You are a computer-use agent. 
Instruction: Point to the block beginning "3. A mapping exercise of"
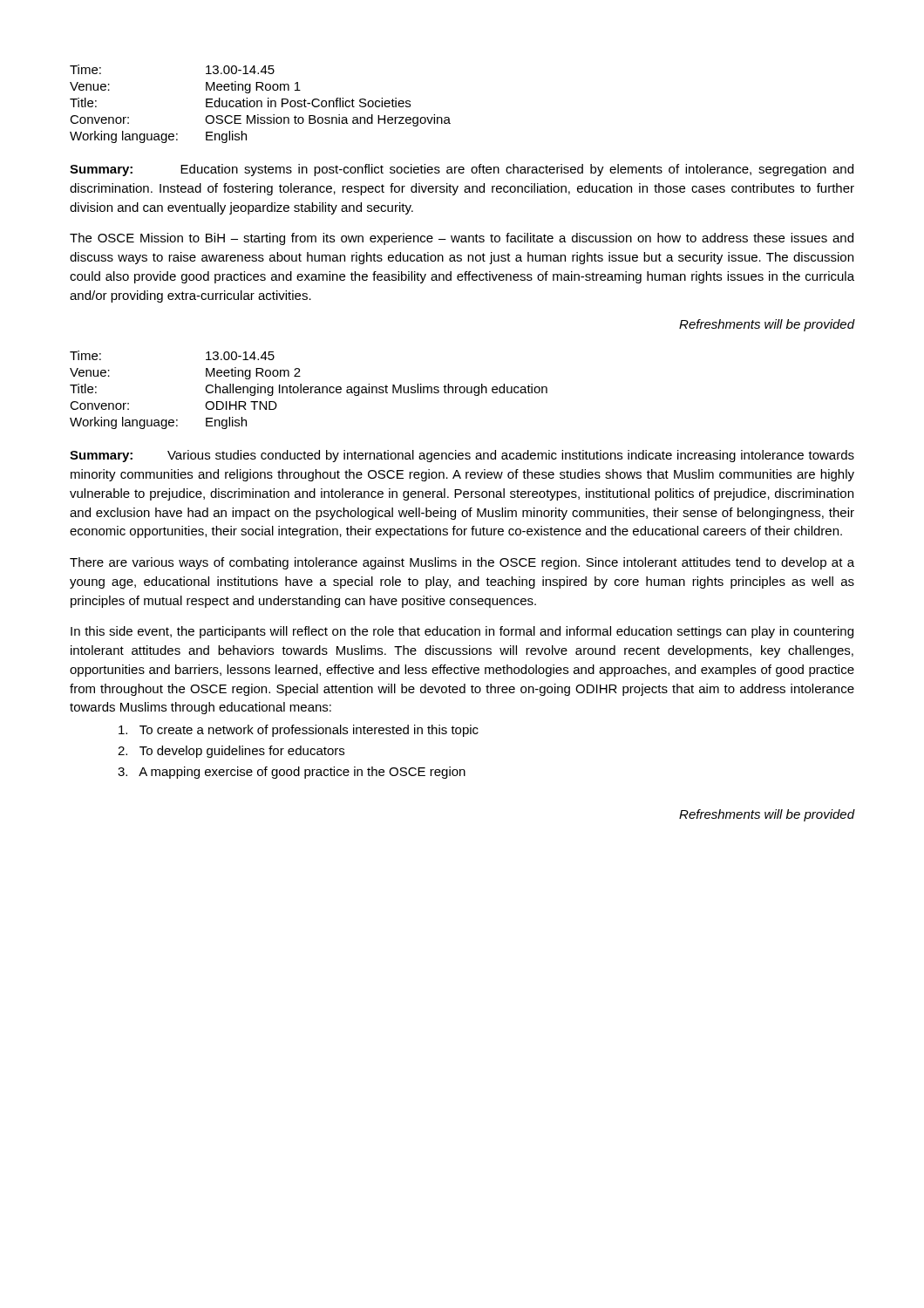292,771
